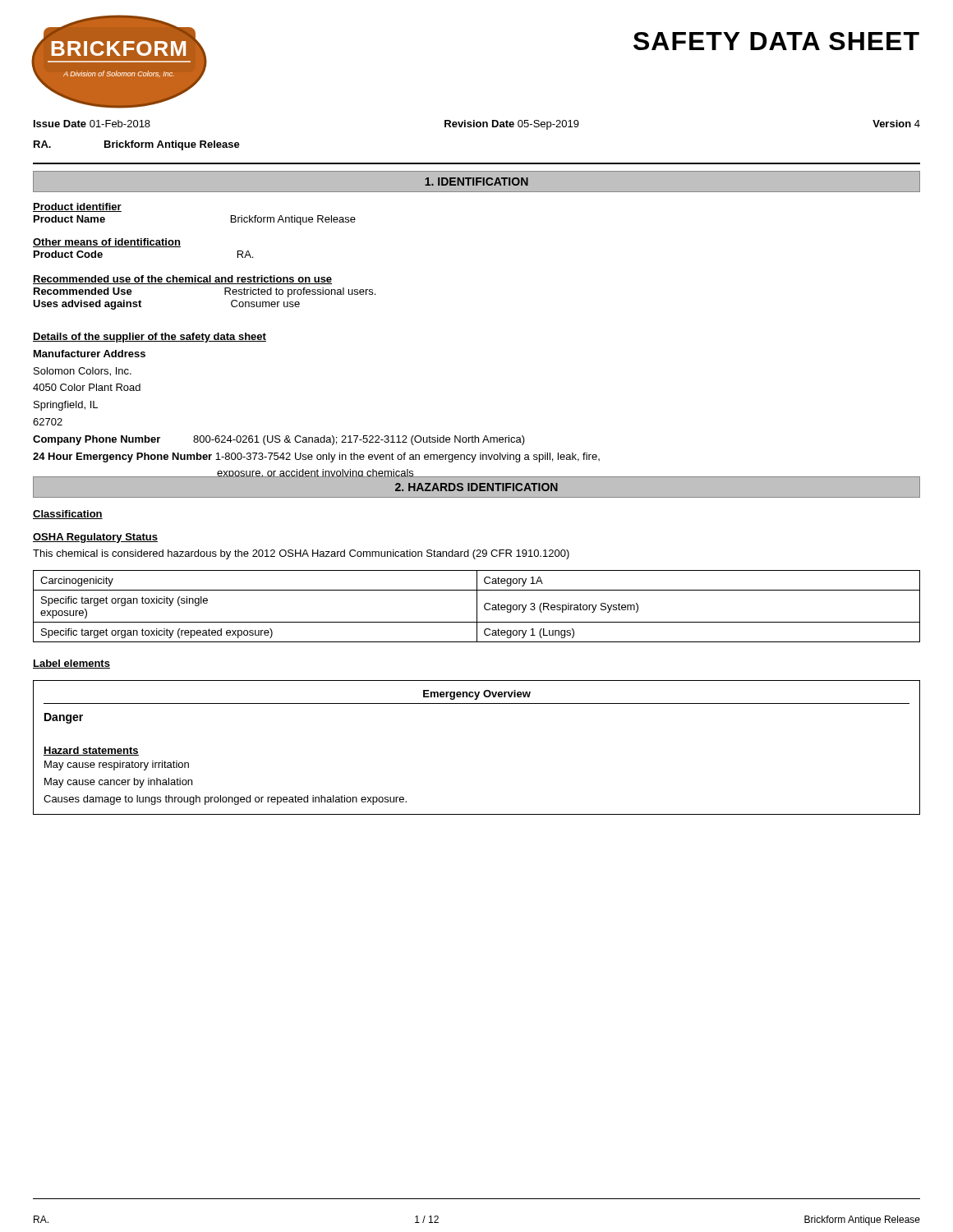Click on the table containing "Category 1 (Lungs)"
953x1232 pixels.
point(476,606)
